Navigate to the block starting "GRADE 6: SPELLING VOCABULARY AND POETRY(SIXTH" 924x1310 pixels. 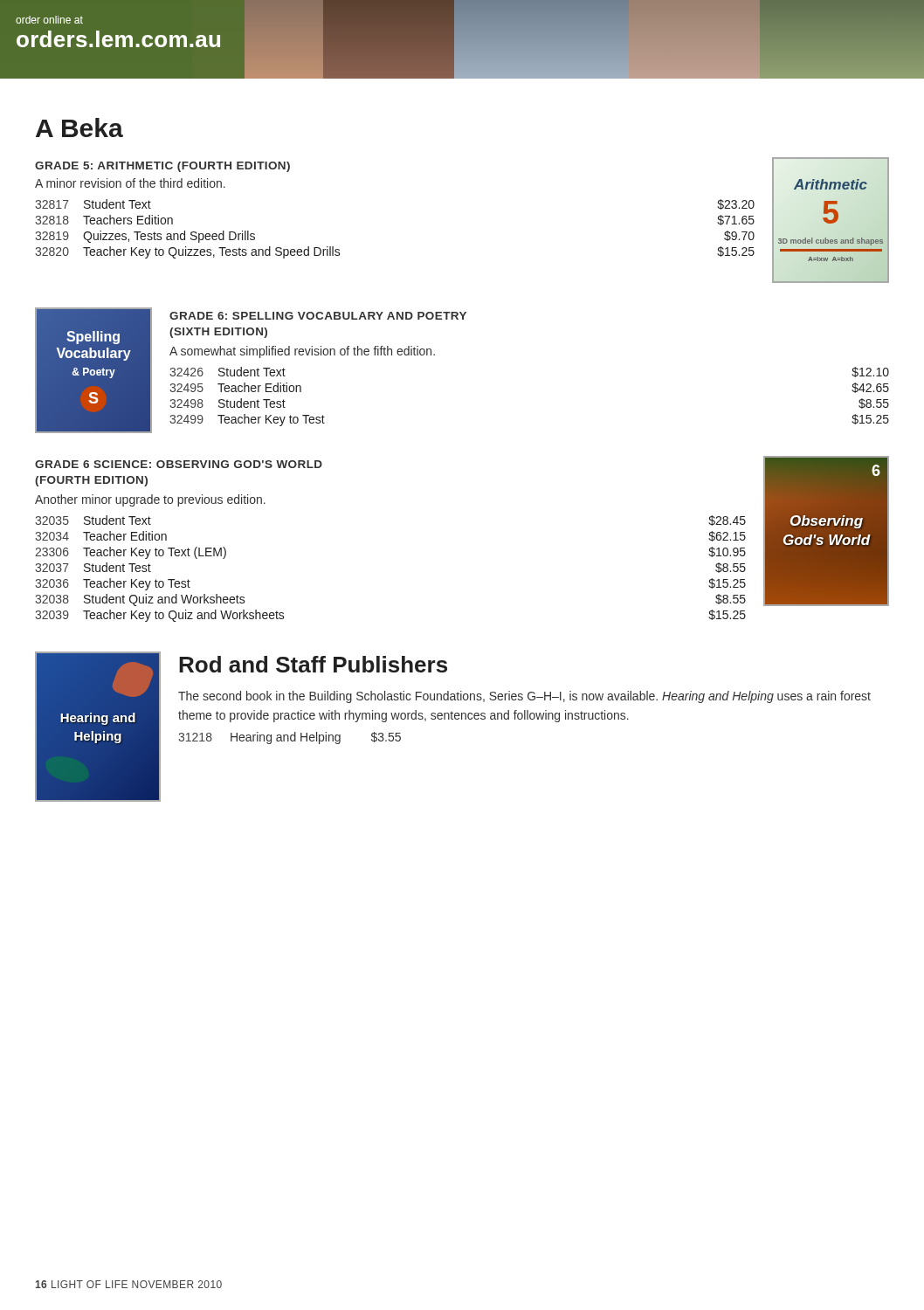coord(318,324)
